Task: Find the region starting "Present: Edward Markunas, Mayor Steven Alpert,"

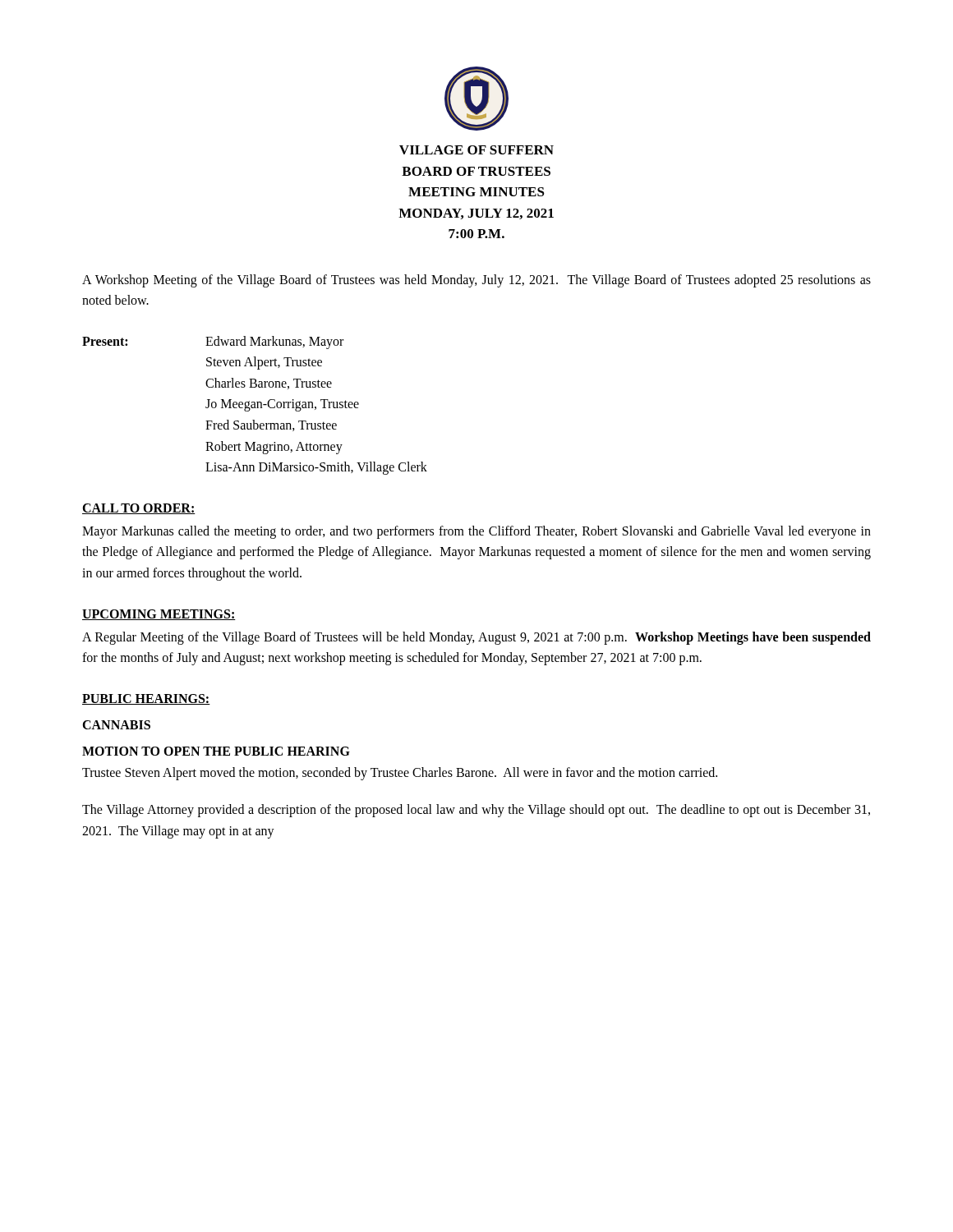Action: coord(213,342)
